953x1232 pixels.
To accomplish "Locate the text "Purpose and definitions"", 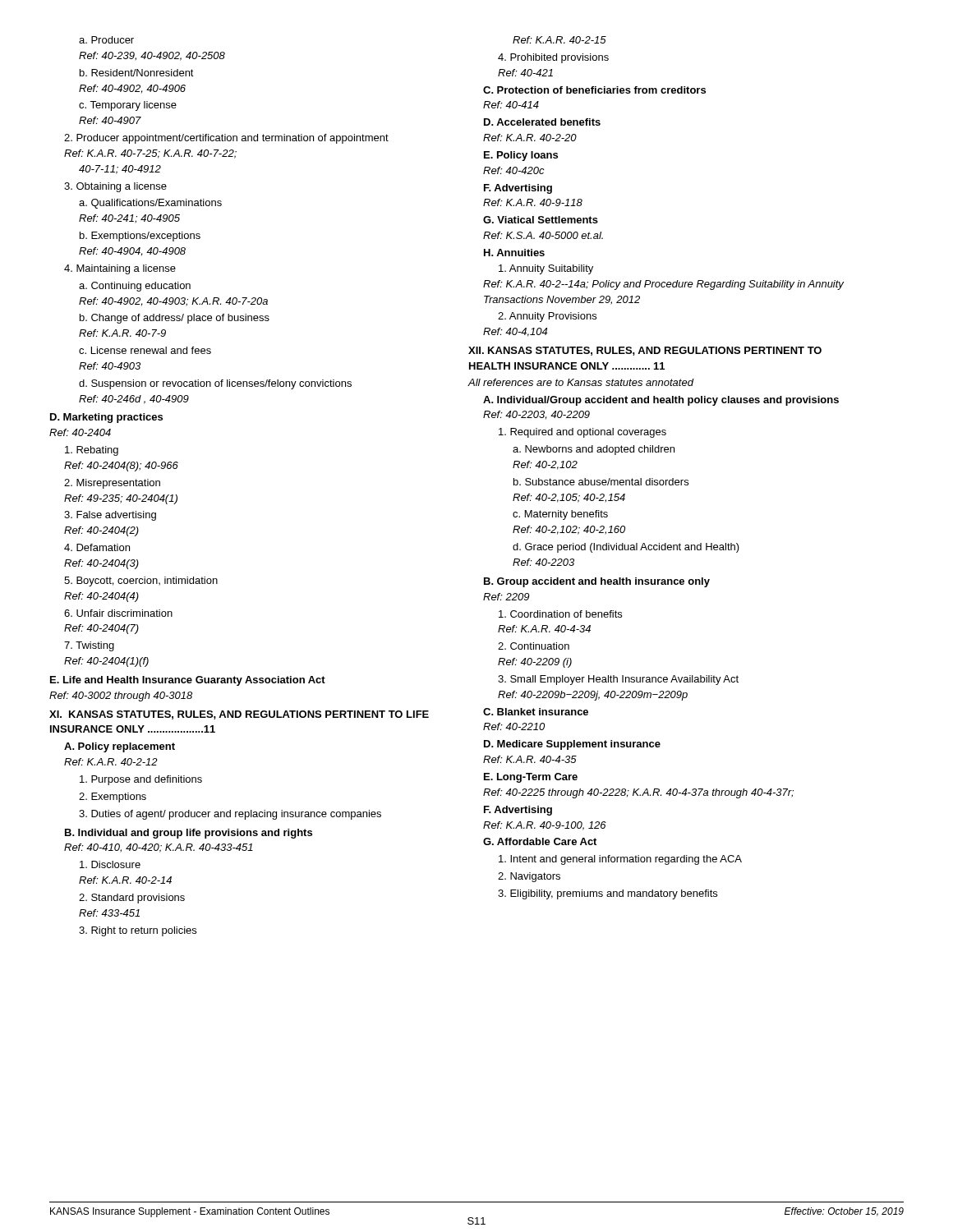I will (x=141, y=779).
